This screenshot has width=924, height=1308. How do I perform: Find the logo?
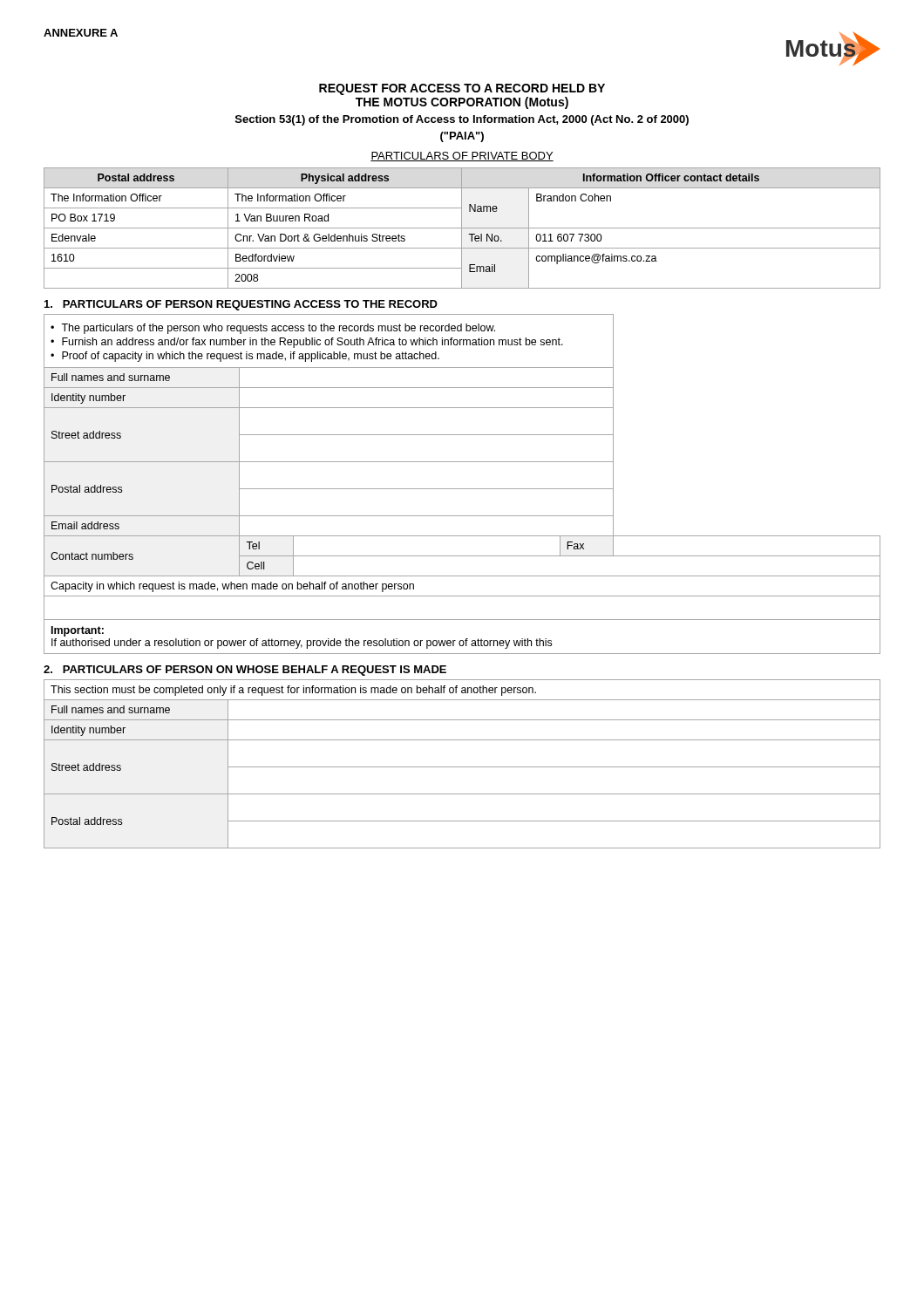[x=832, y=50]
